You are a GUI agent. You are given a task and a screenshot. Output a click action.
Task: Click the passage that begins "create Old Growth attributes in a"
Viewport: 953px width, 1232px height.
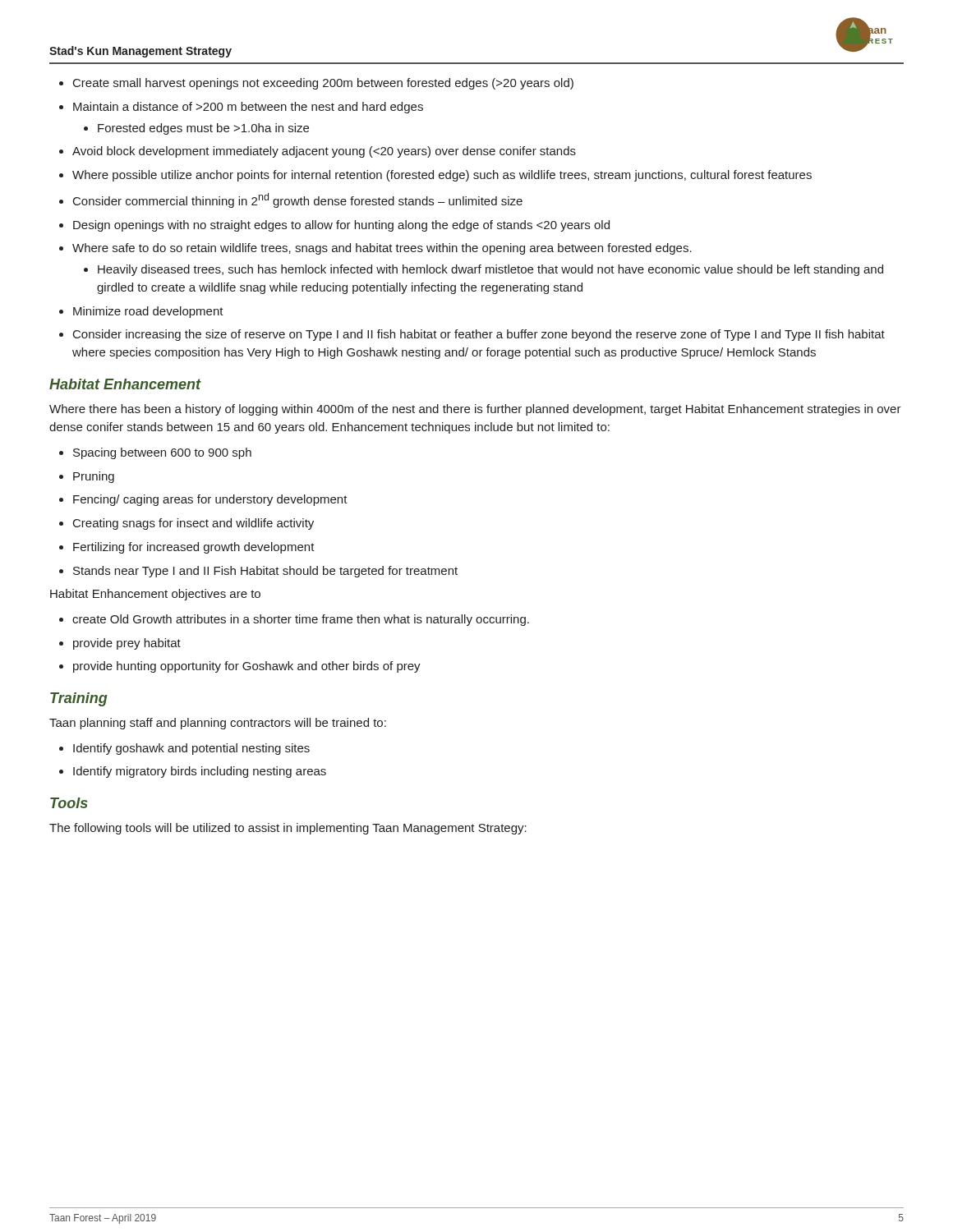click(x=301, y=619)
